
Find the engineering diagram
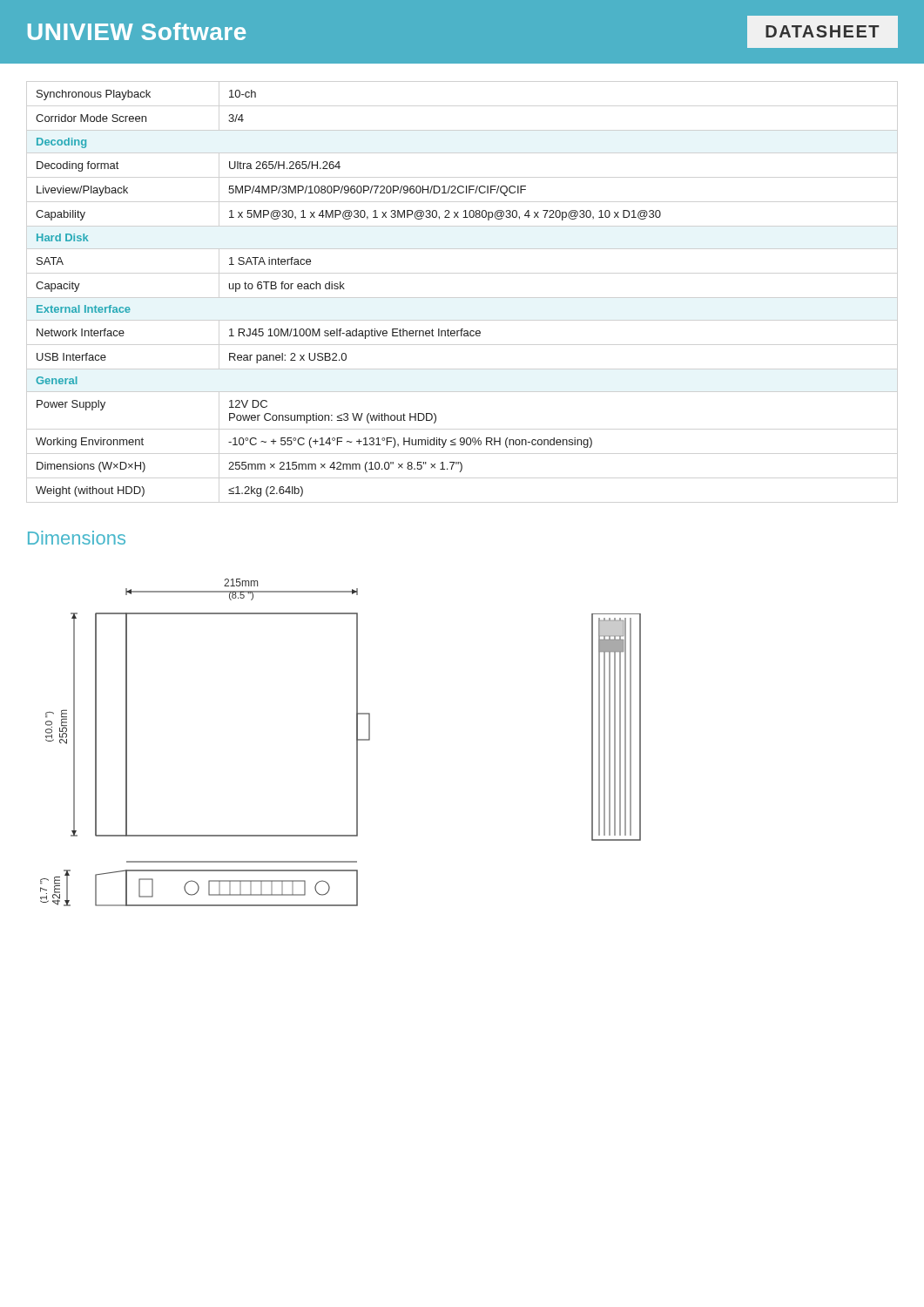(x=462, y=764)
